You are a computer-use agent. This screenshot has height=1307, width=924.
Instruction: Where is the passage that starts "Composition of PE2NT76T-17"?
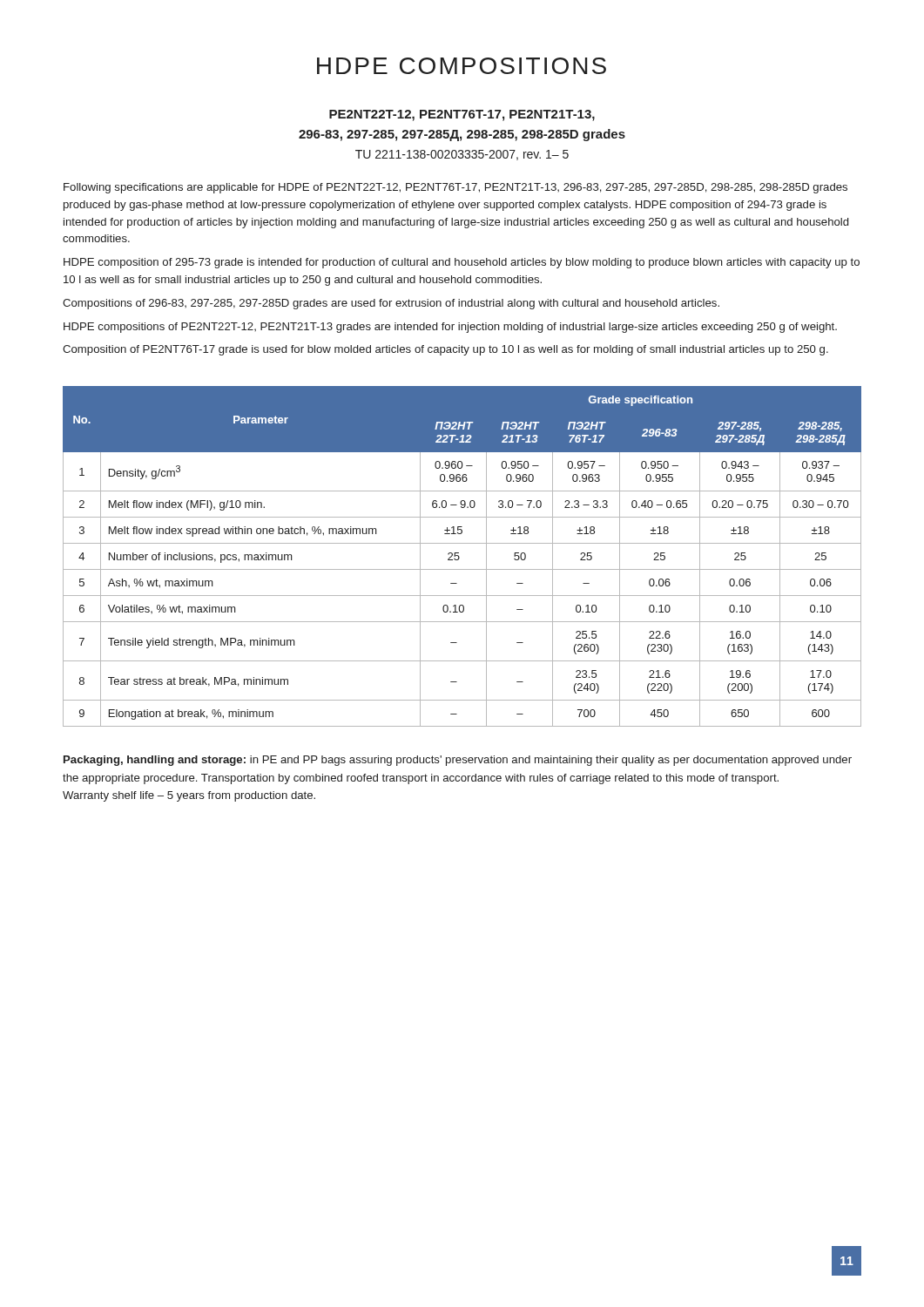click(x=446, y=349)
